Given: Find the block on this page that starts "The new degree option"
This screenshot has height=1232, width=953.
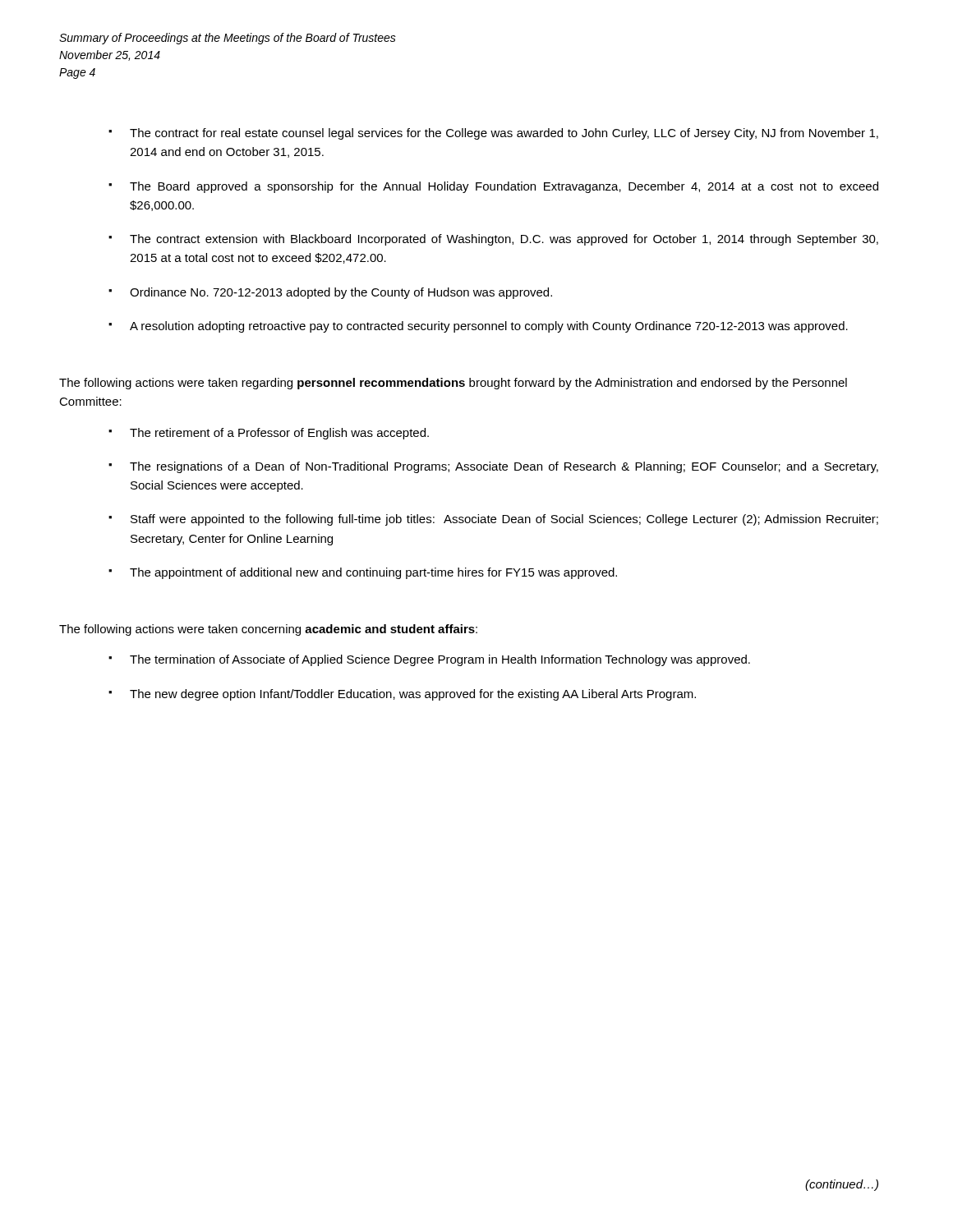Looking at the screenshot, I should (494, 693).
